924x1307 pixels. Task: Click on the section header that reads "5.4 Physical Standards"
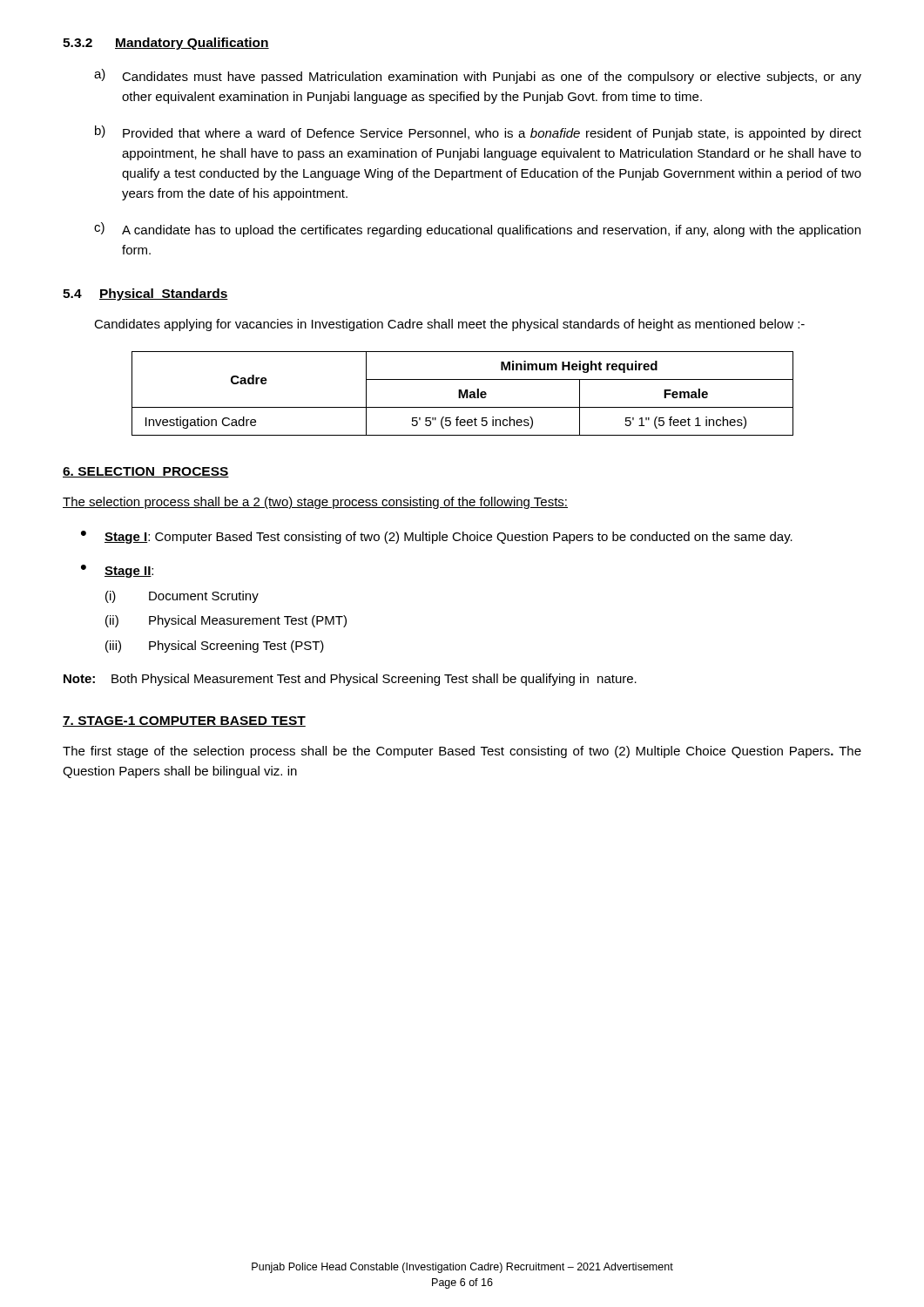coord(145,294)
